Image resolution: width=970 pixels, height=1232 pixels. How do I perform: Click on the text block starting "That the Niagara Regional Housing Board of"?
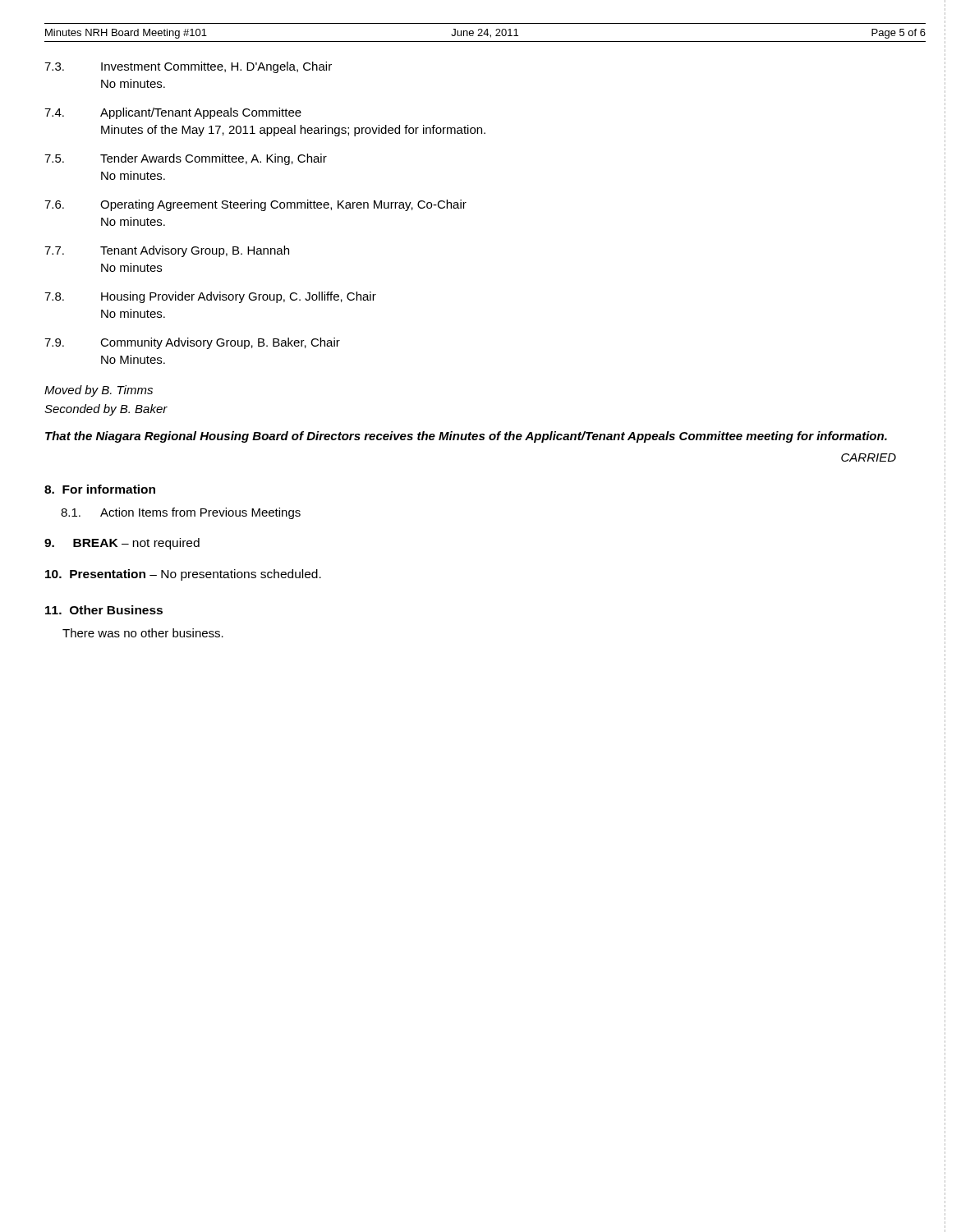[x=466, y=436]
